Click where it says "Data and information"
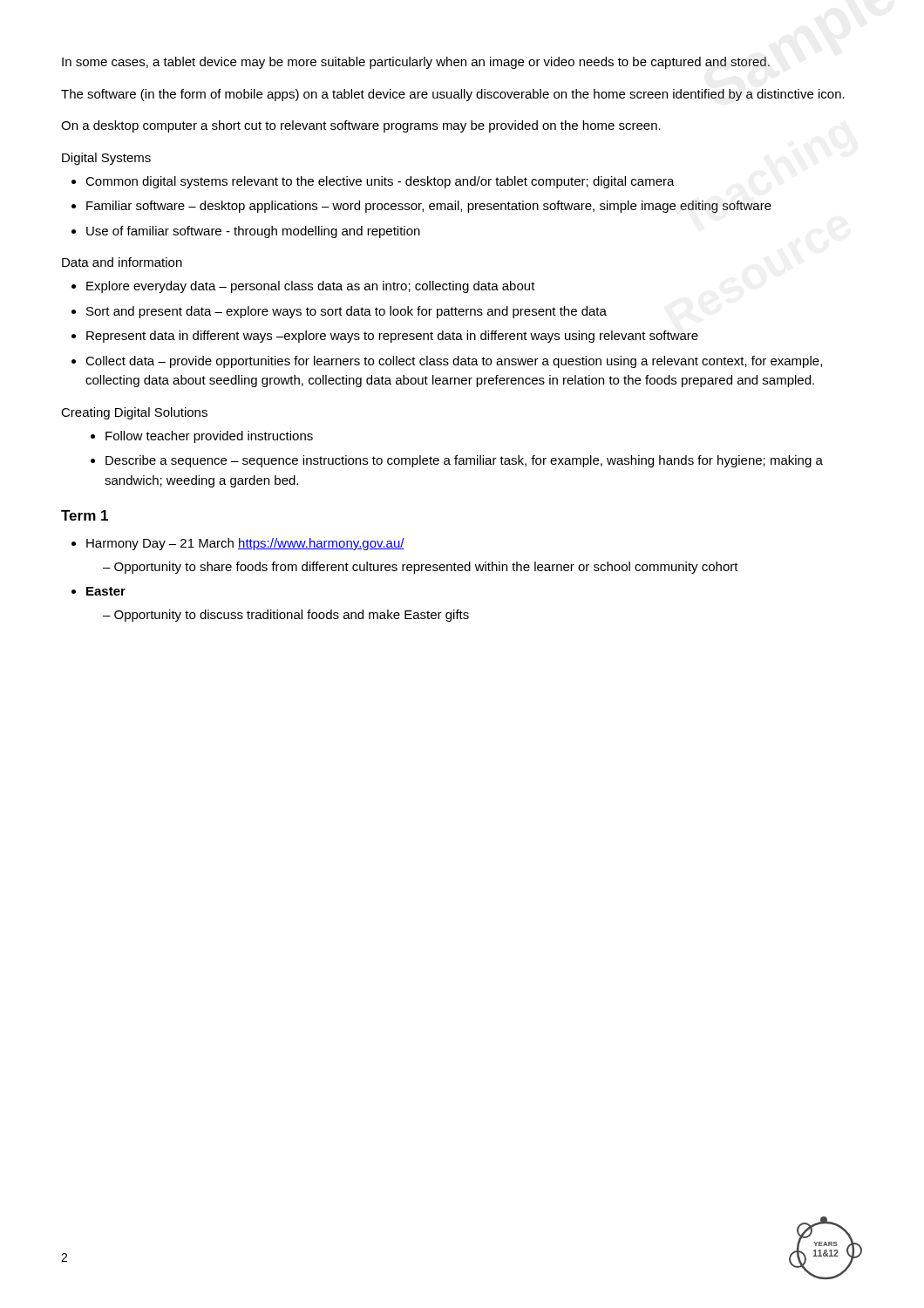Viewport: 924px width, 1308px height. pos(122,262)
